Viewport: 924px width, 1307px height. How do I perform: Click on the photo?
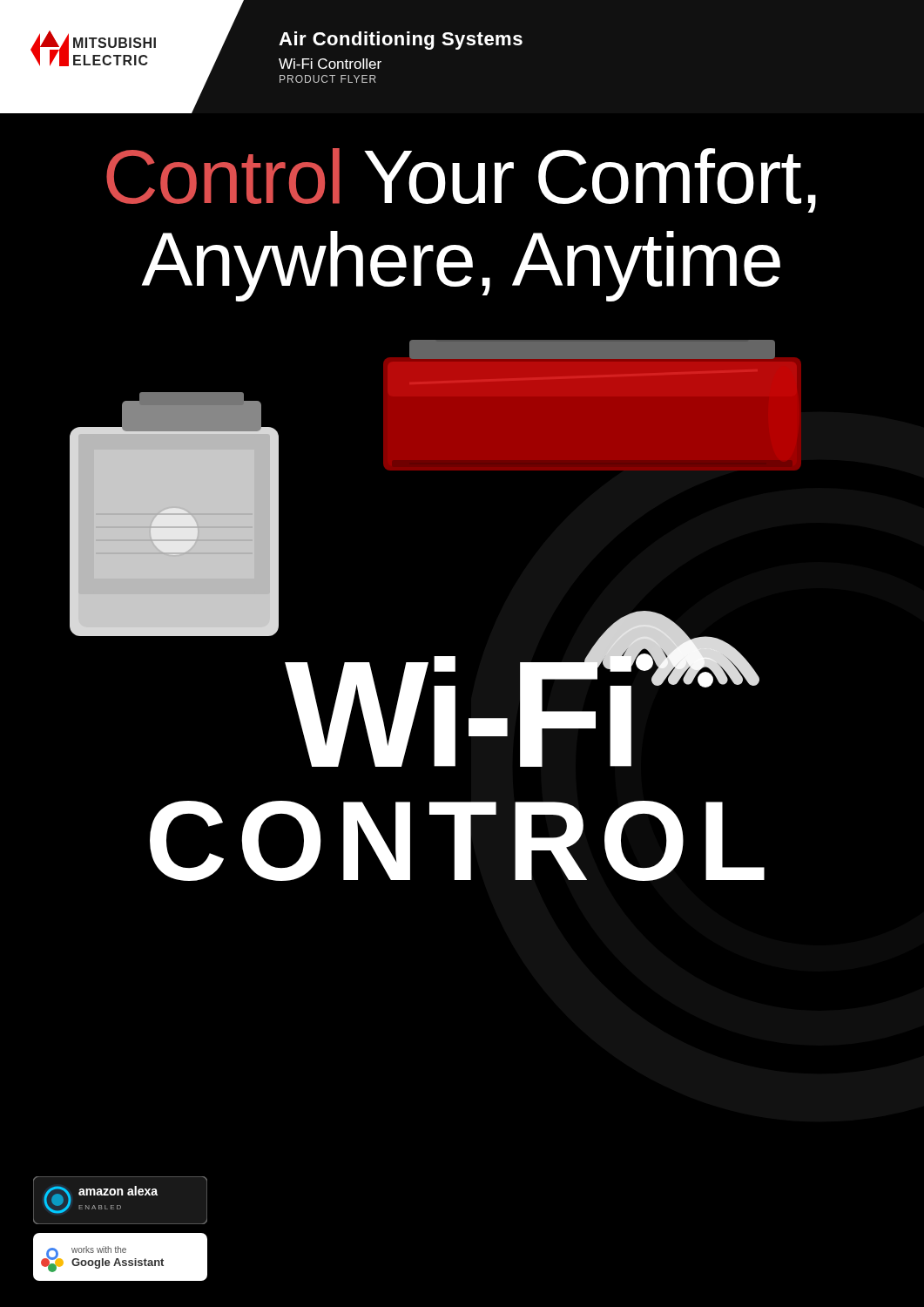pos(462,636)
